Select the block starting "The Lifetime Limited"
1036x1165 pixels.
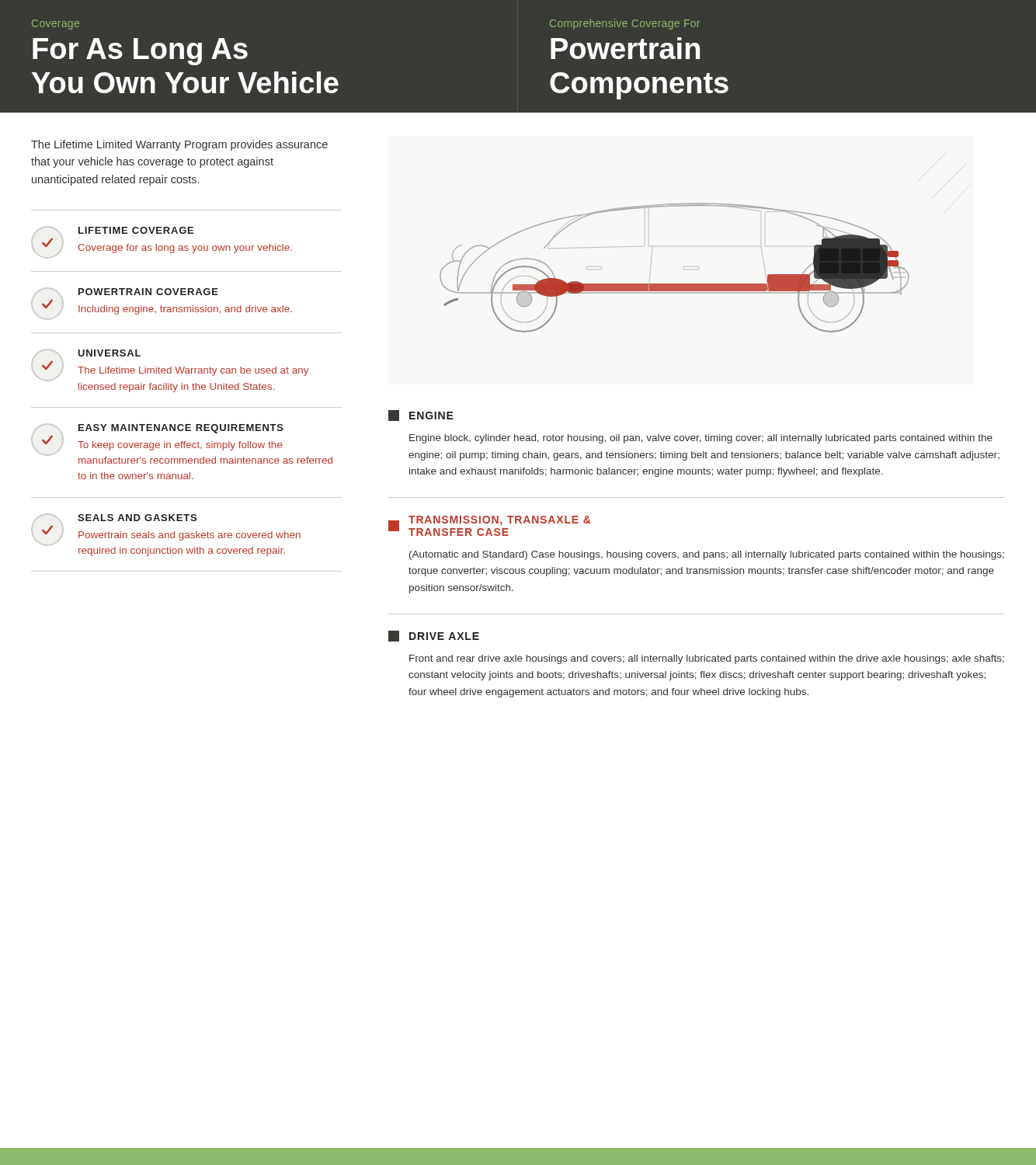click(x=179, y=162)
